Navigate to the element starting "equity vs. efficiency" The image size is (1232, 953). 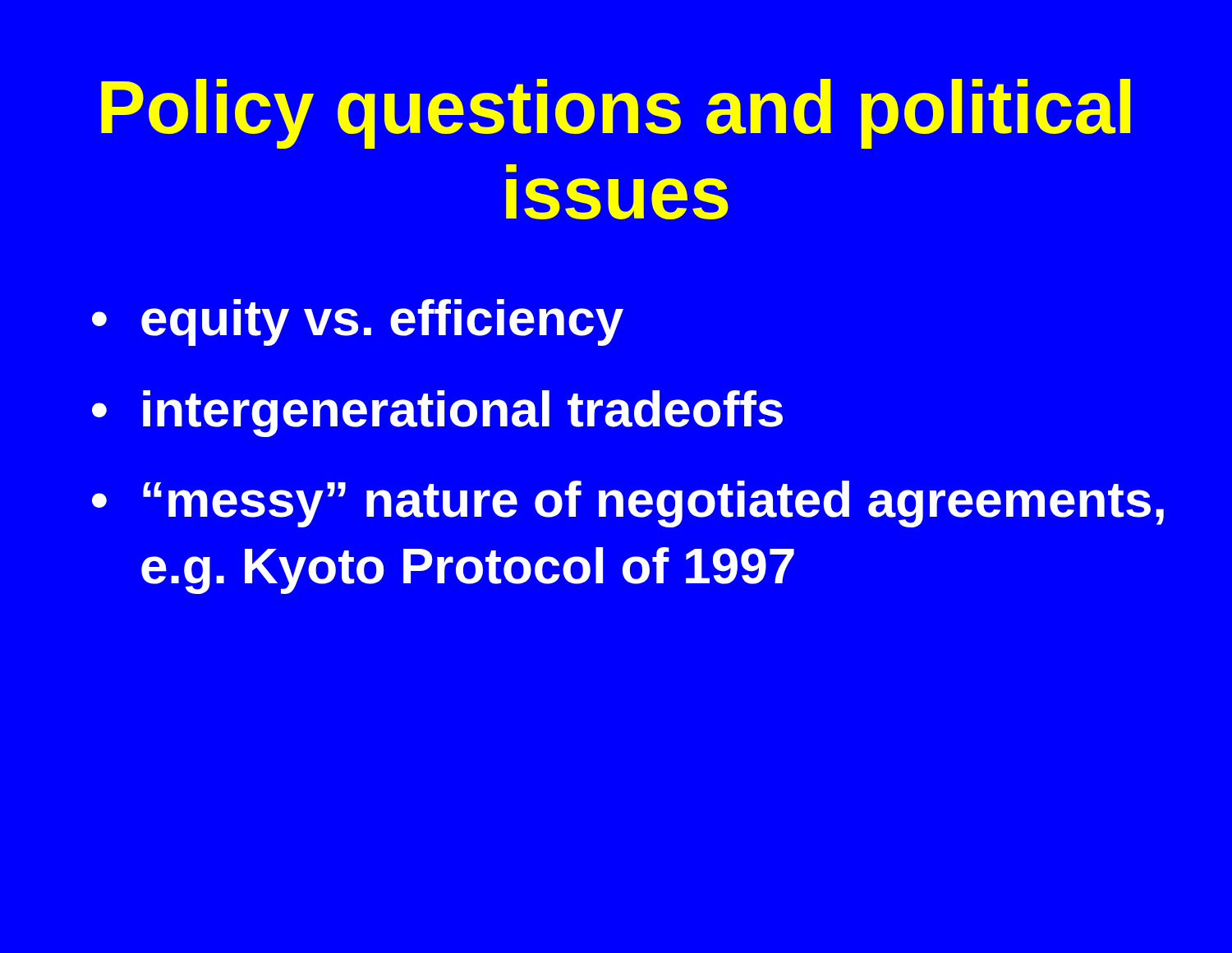pyautogui.click(x=382, y=317)
